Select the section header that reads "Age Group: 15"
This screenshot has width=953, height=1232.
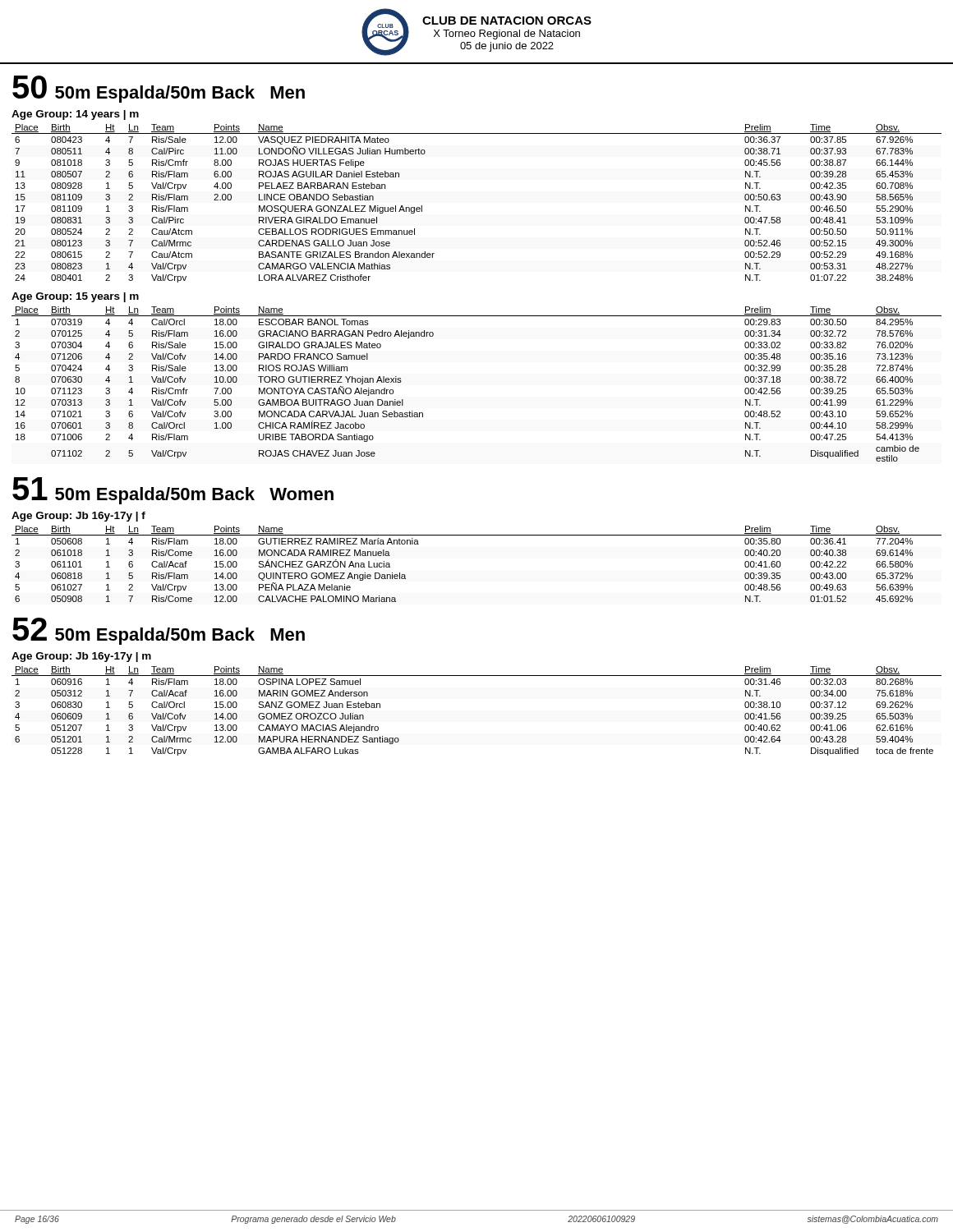click(x=75, y=296)
